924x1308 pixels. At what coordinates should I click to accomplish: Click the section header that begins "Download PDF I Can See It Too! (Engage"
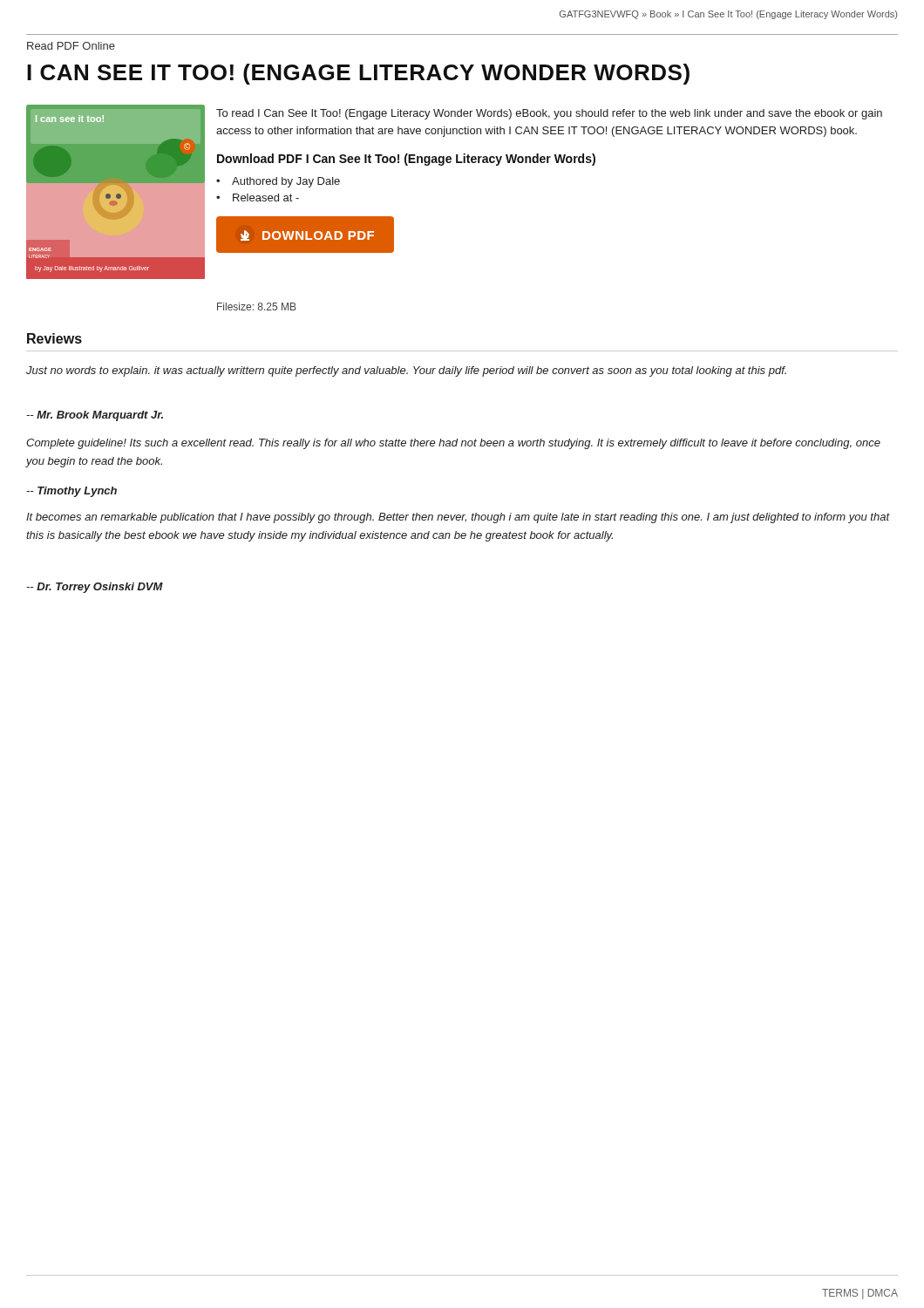coord(406,159)
